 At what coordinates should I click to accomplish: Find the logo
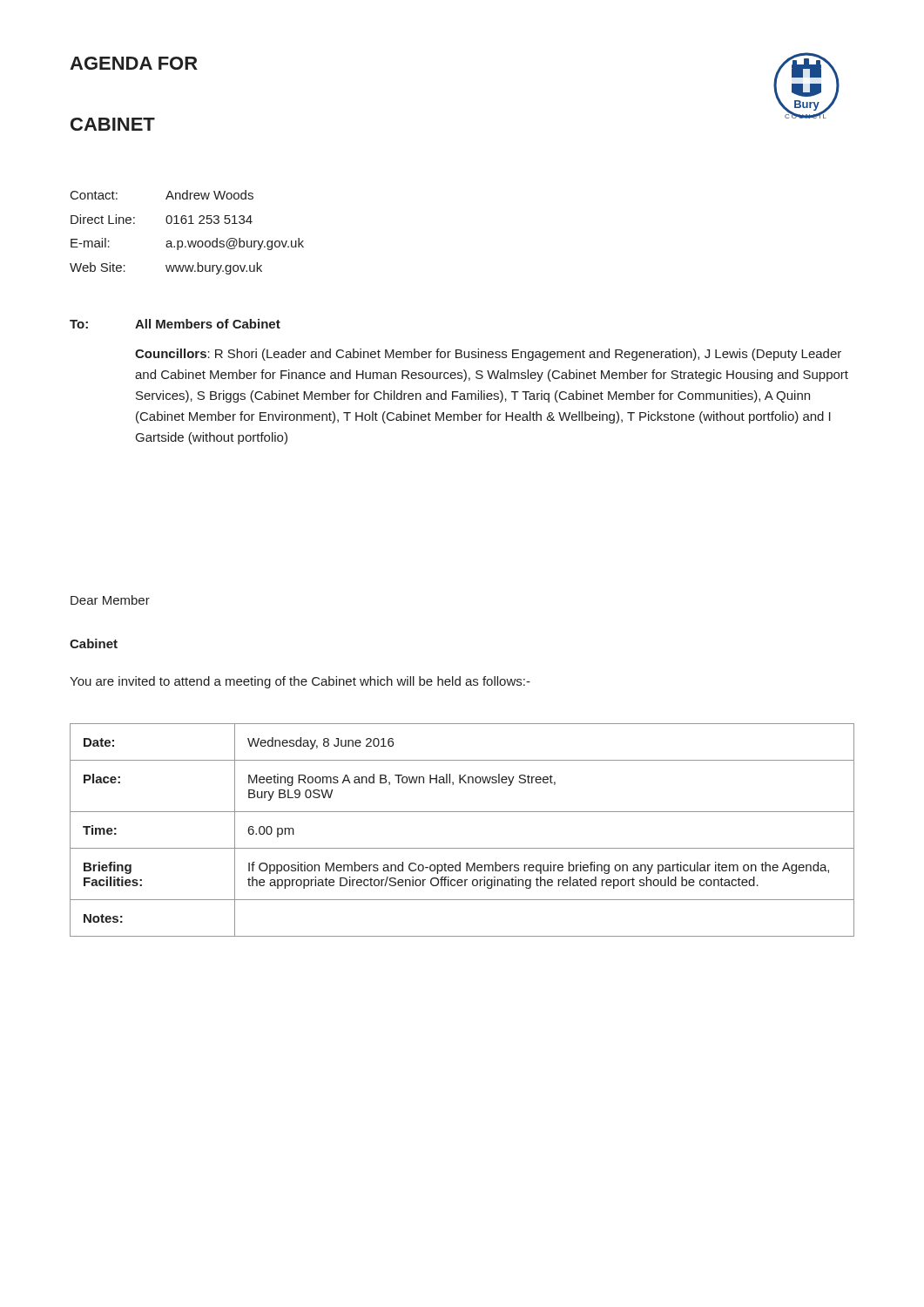tap(806, 88)
